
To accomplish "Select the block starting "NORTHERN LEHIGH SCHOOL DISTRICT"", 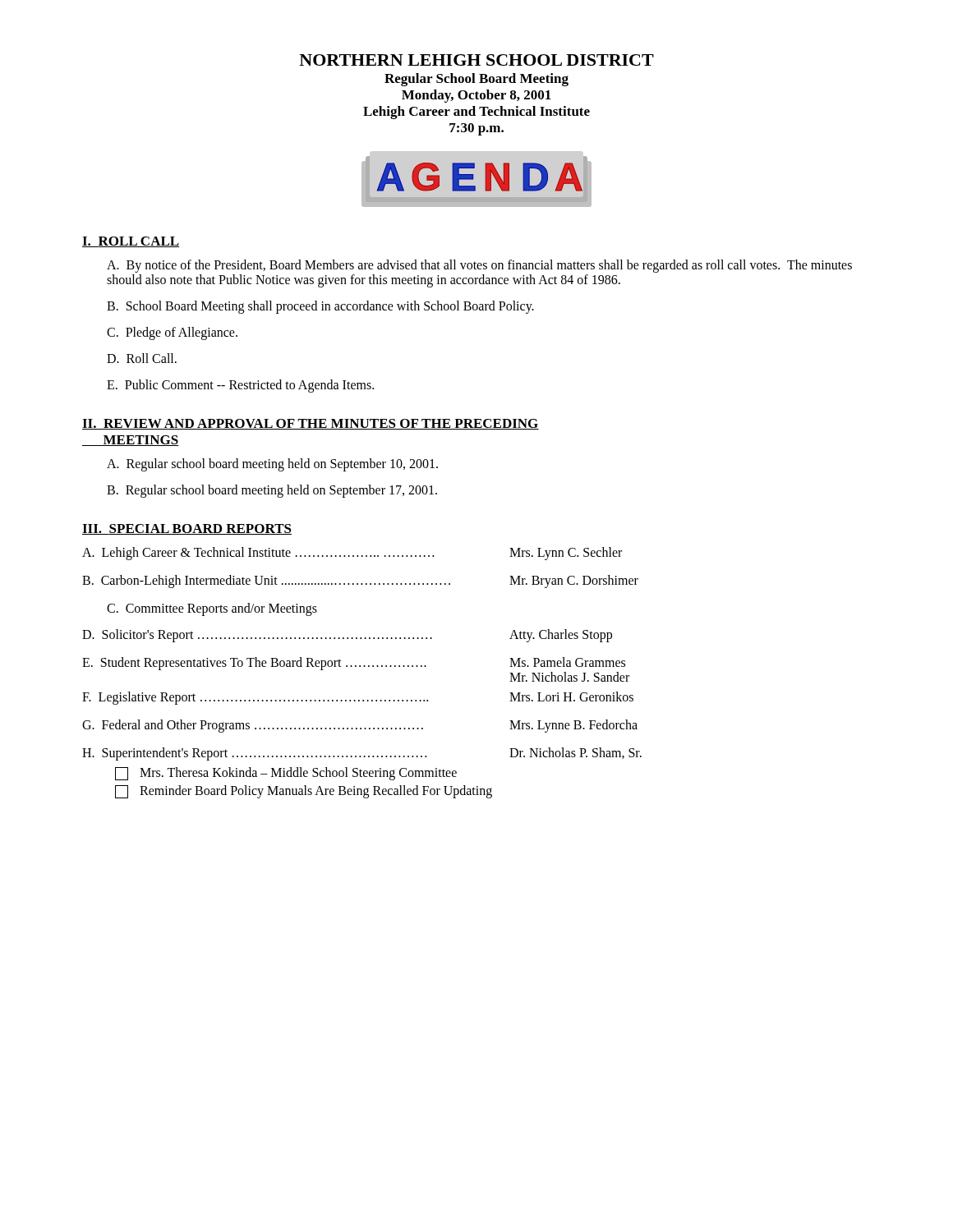I will point(476,93).
